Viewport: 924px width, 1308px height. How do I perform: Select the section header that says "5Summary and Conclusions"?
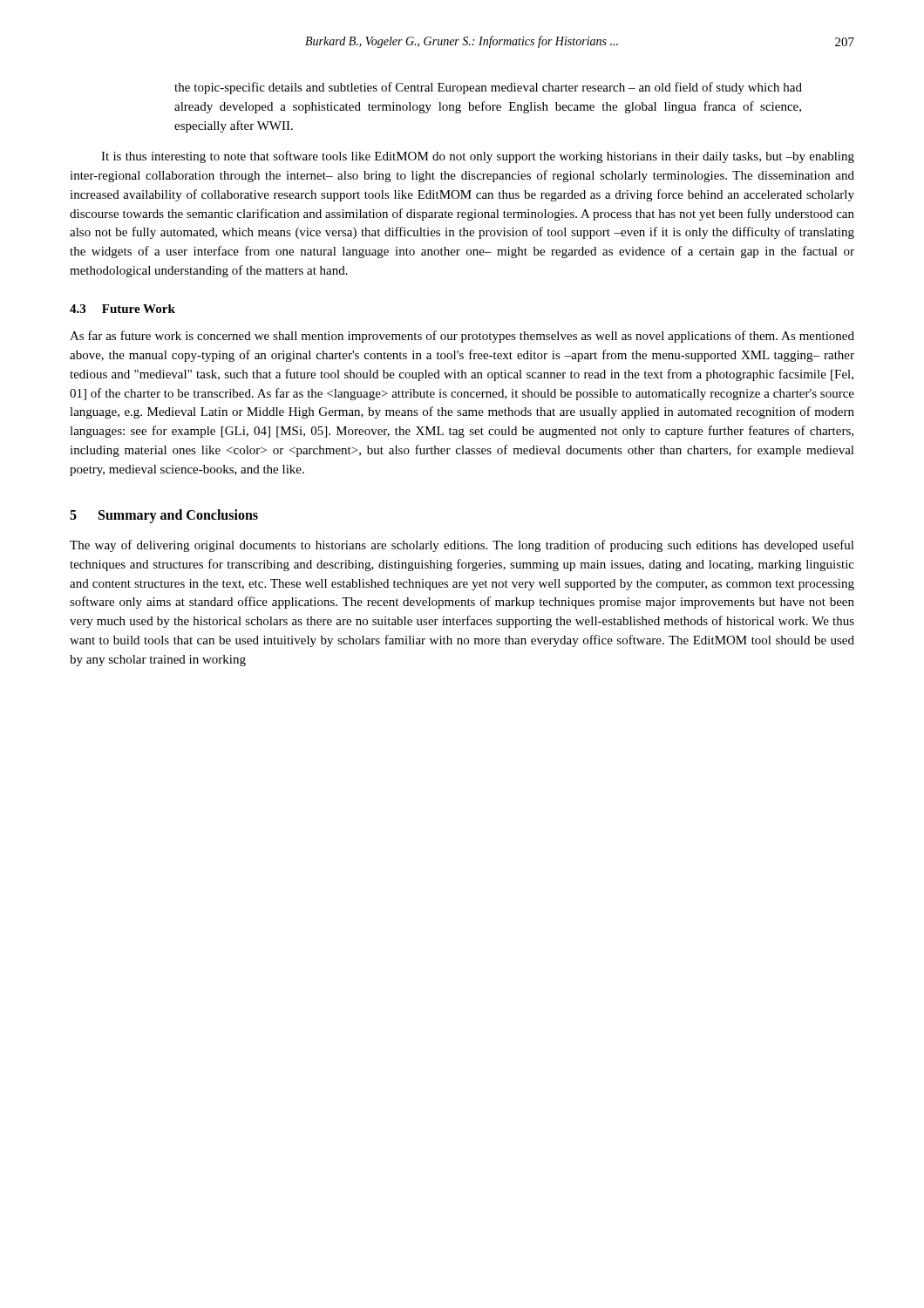164,515
